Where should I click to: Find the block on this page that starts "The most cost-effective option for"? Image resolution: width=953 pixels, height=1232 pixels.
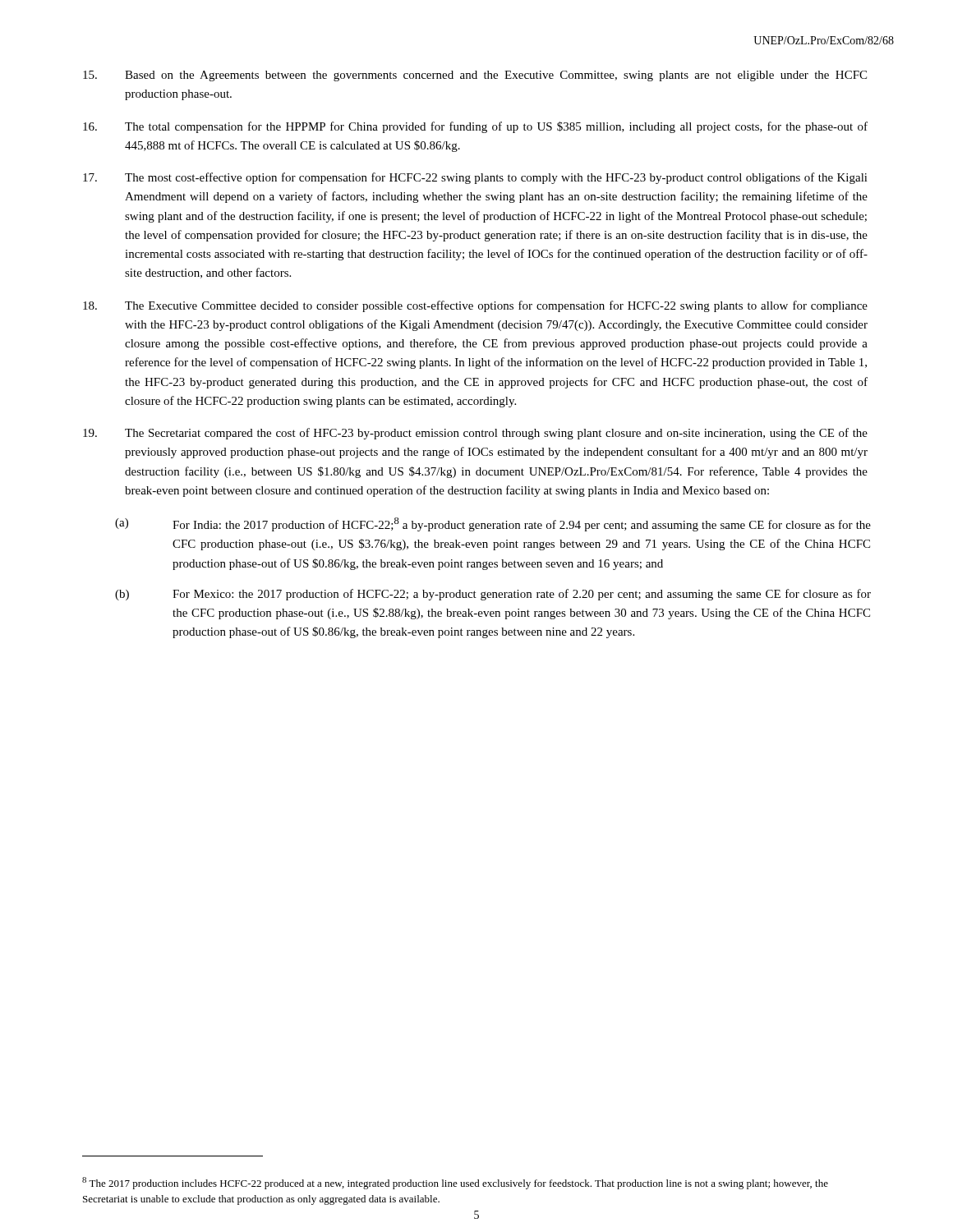[x=475, y=226]
